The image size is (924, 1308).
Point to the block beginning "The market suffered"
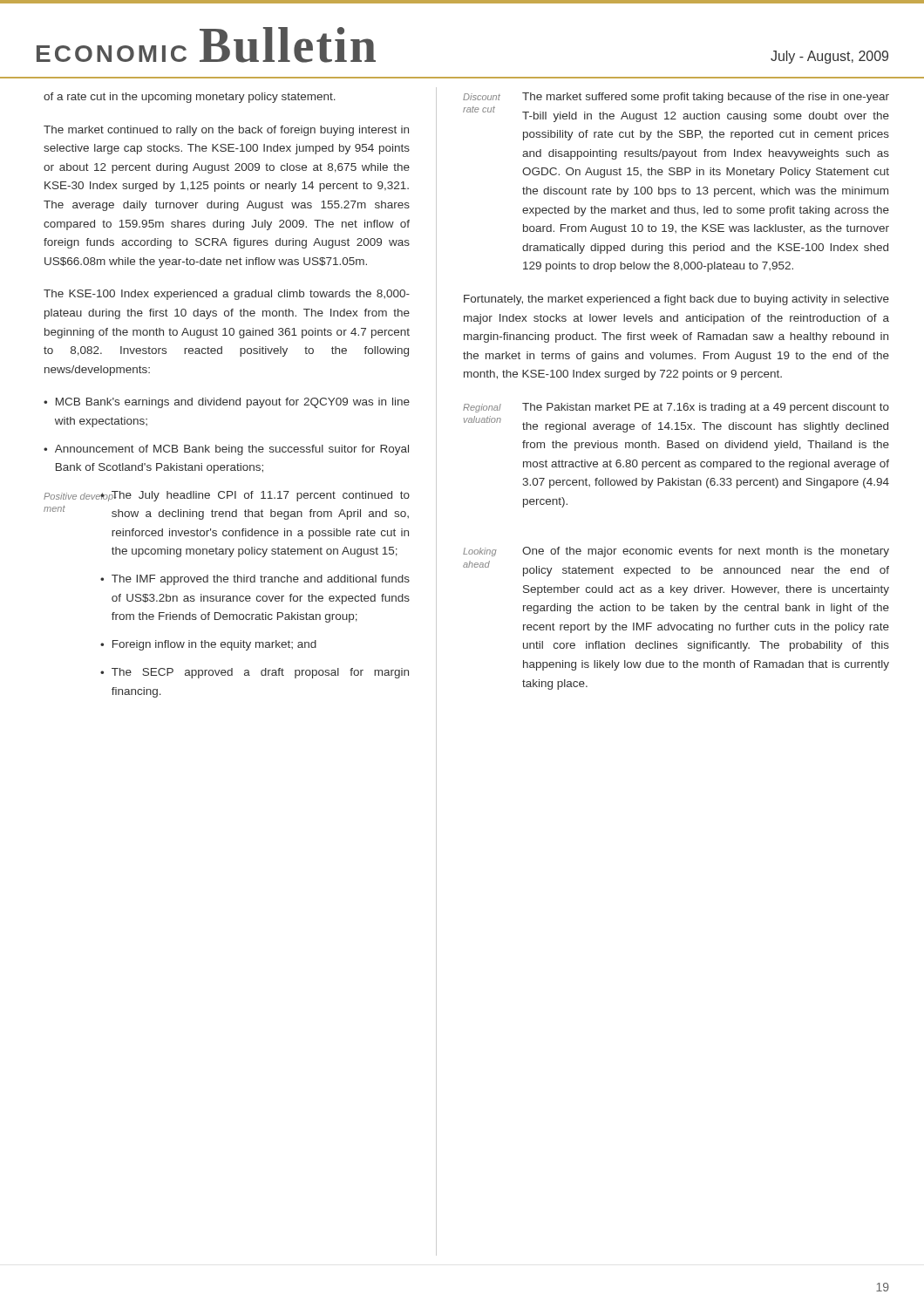(x=706, y=181)
